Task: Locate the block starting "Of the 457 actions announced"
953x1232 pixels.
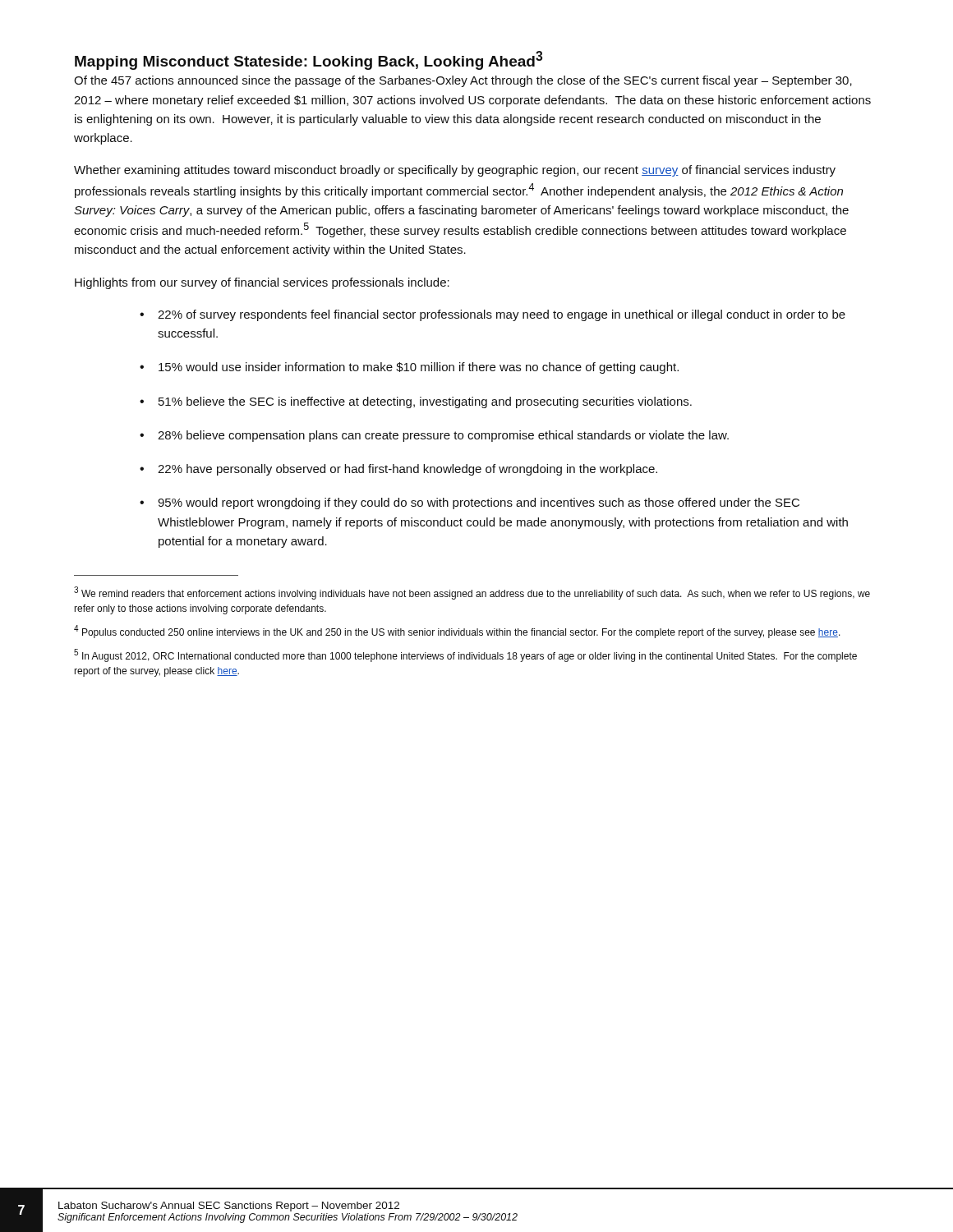Action: (x=473, y=109)
